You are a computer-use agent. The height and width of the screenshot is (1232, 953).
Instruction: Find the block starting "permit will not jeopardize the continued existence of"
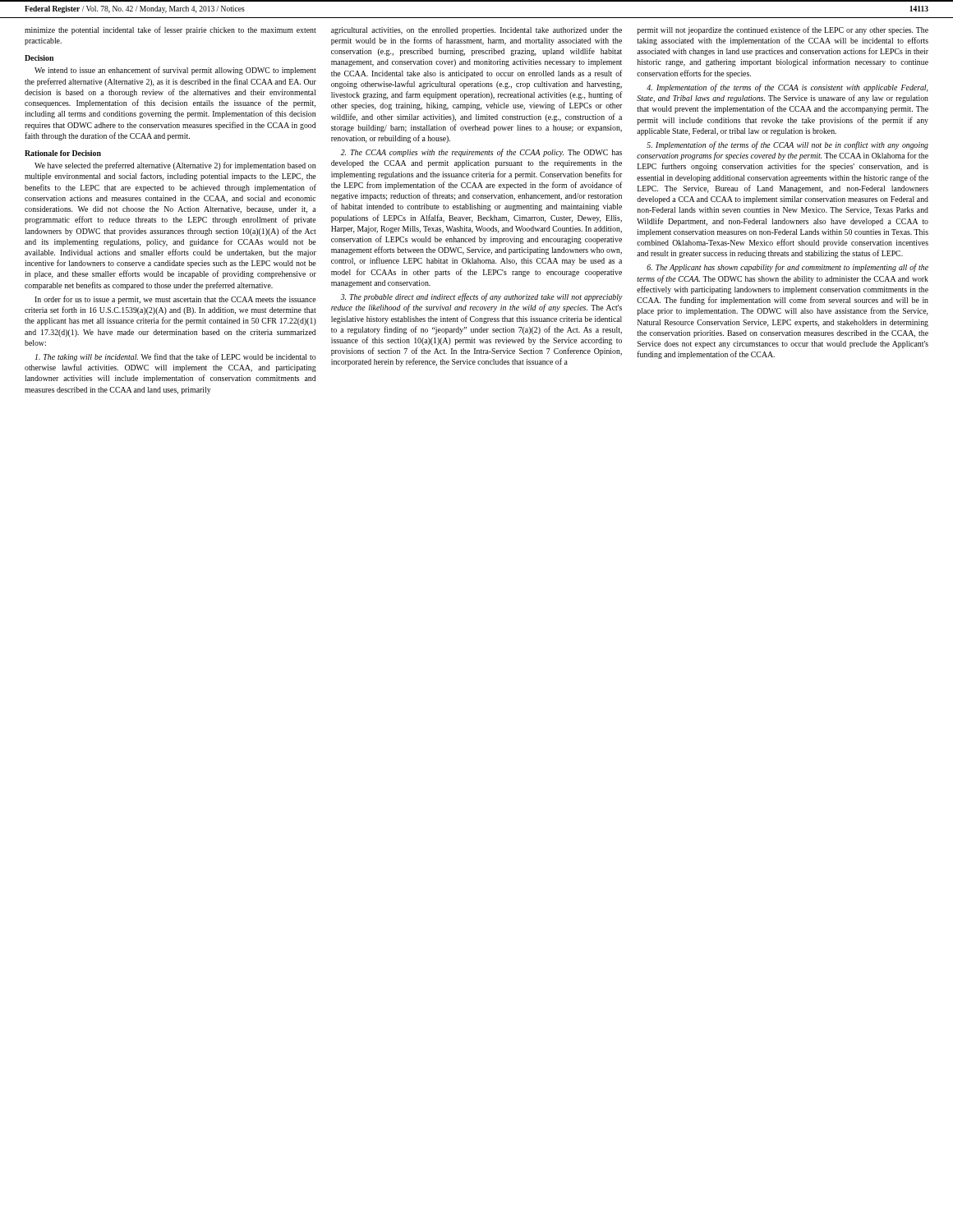pyautogui.click(x=783, y=52)
